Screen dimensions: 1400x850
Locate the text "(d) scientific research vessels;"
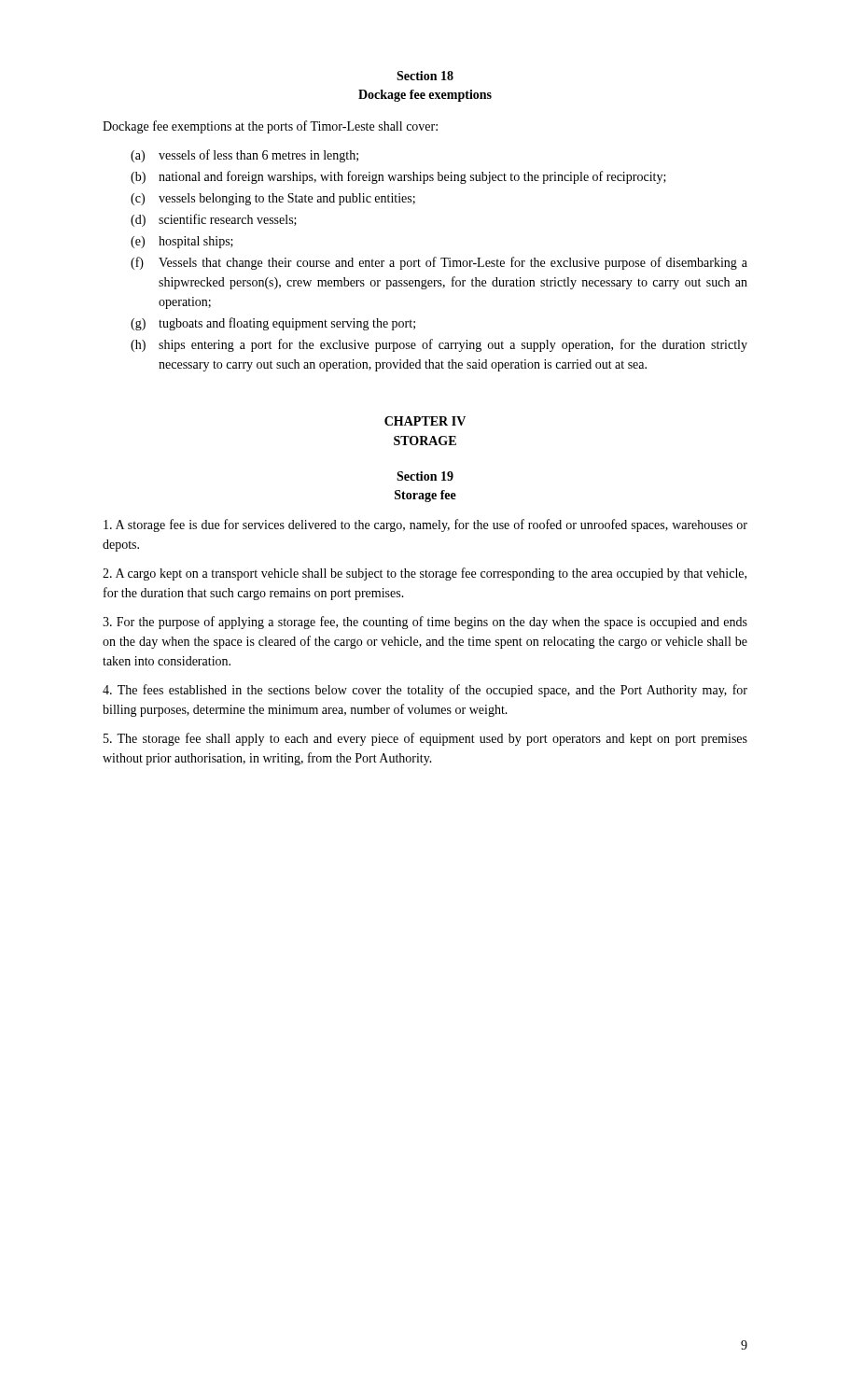pos(214,220)
